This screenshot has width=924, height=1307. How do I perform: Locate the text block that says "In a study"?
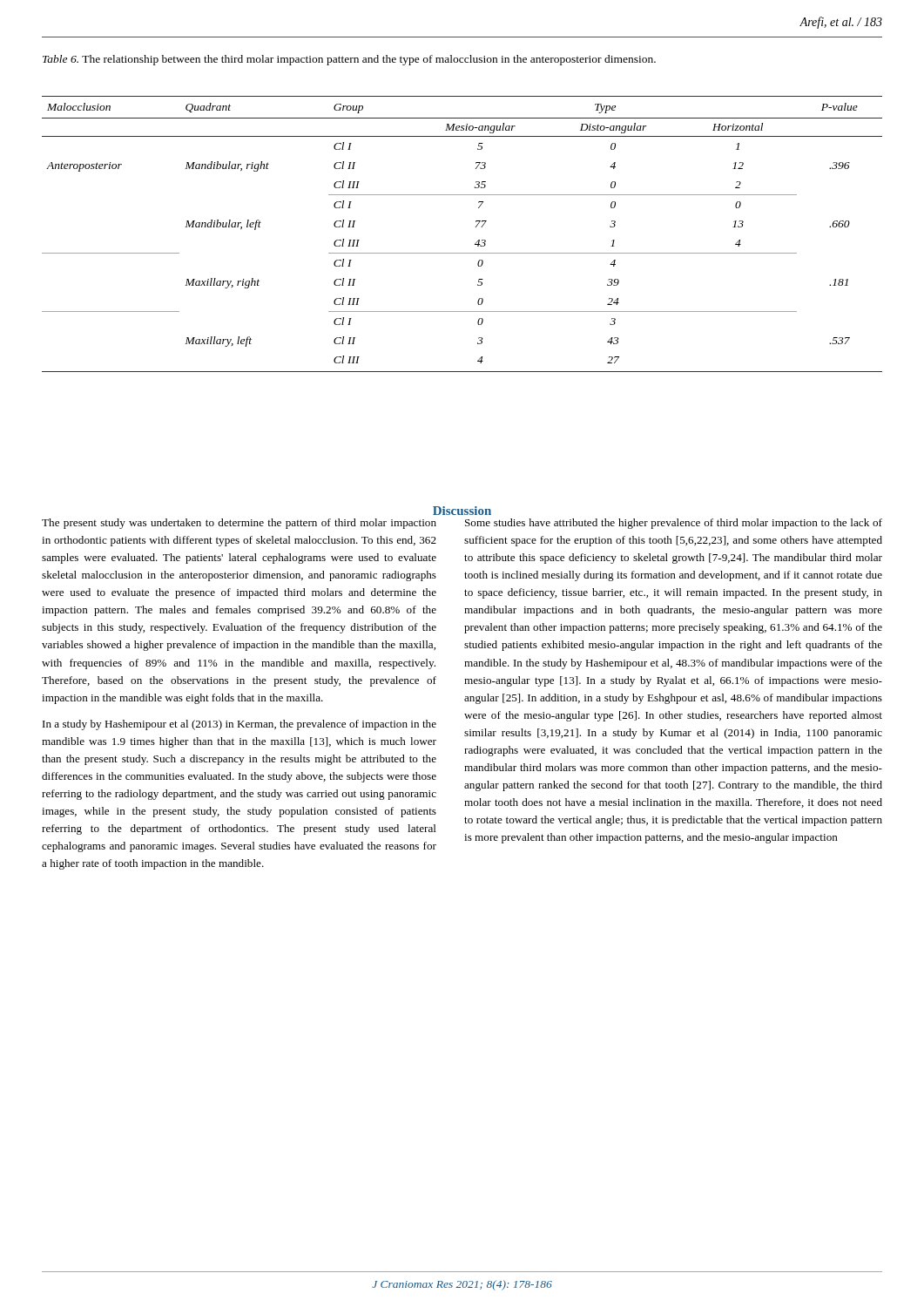pos(239,793)
